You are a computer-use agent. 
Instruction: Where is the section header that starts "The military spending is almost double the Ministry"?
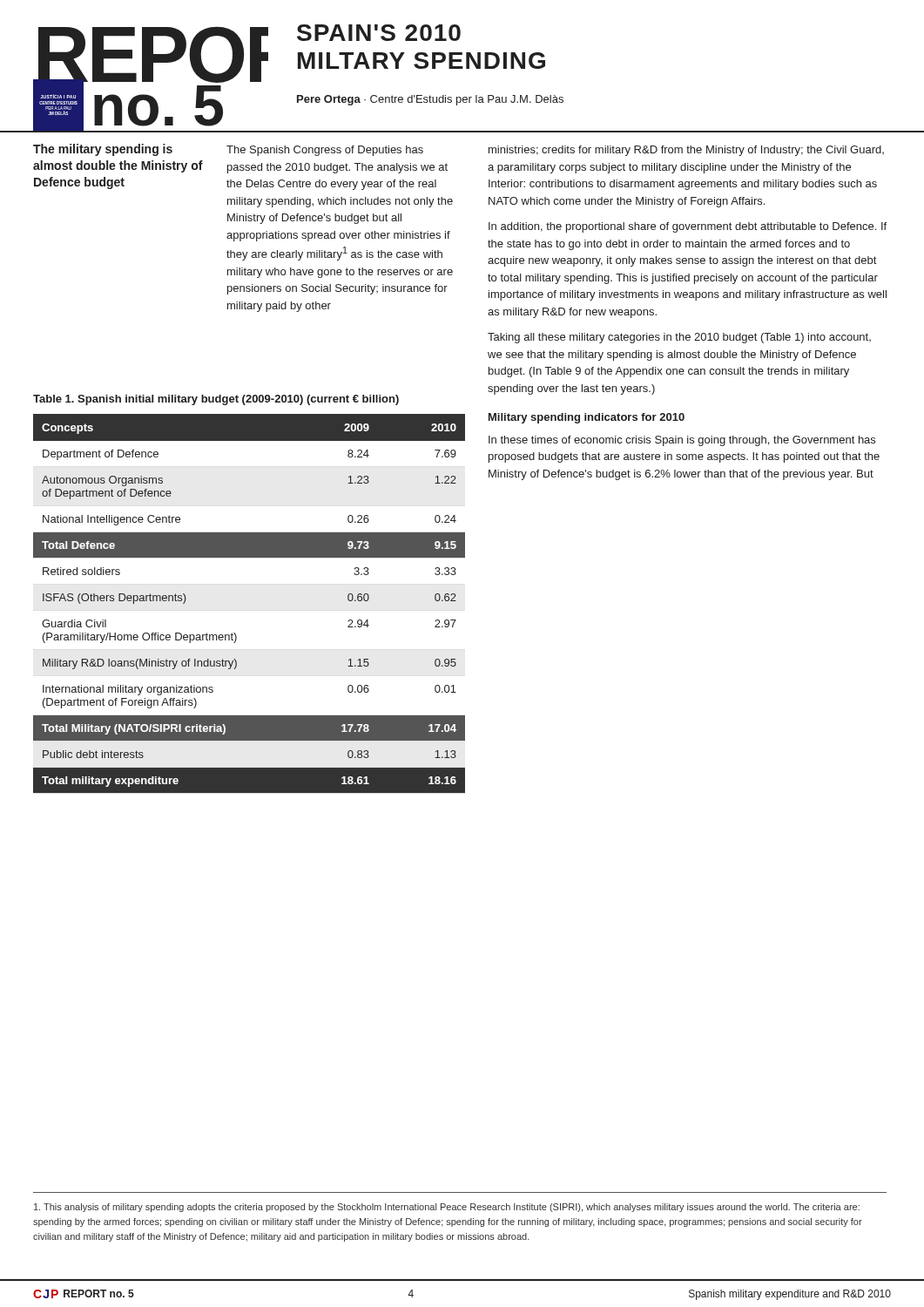[118, 165]
